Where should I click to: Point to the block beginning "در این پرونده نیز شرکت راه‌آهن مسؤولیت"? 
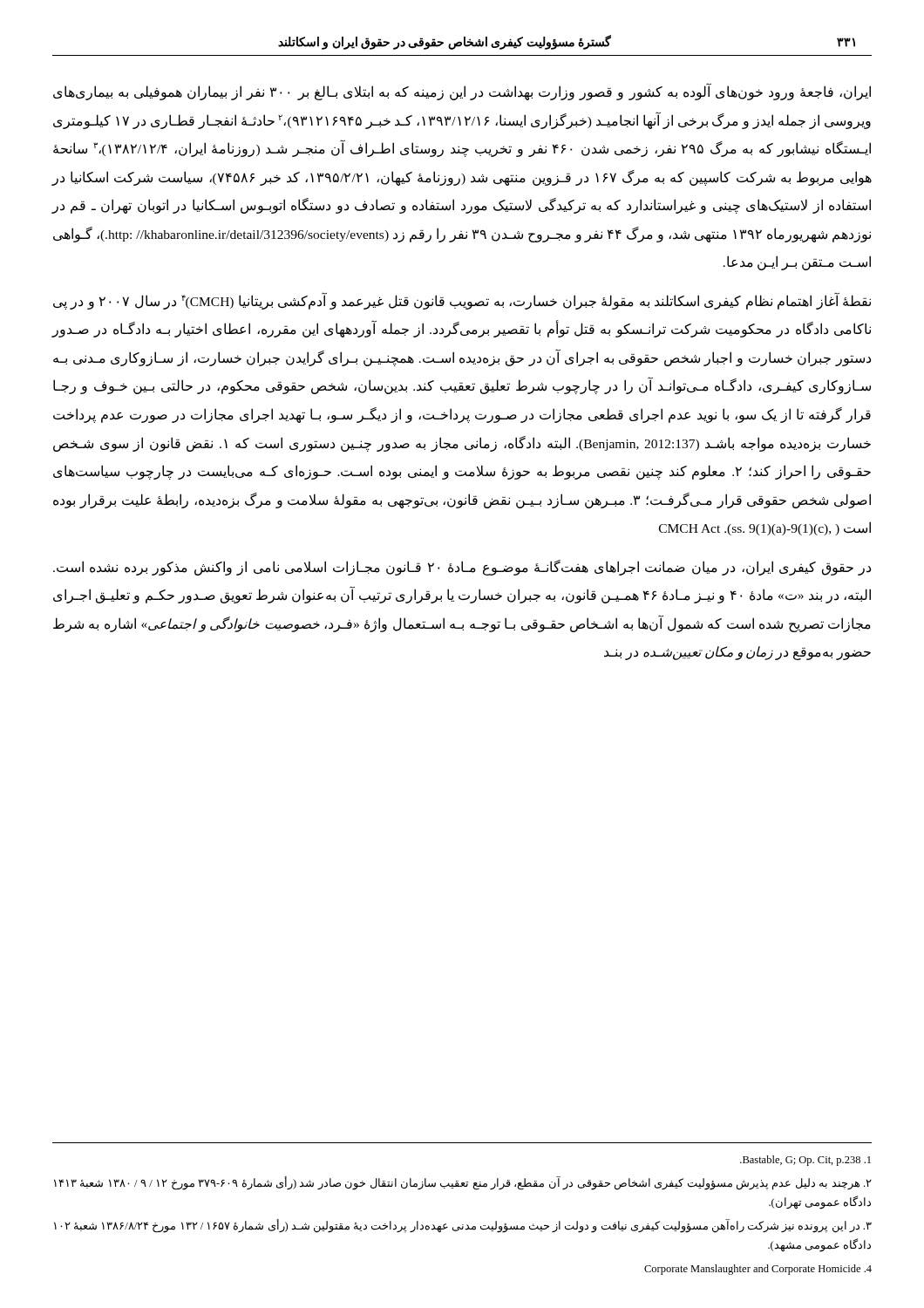coord(462,1235)
